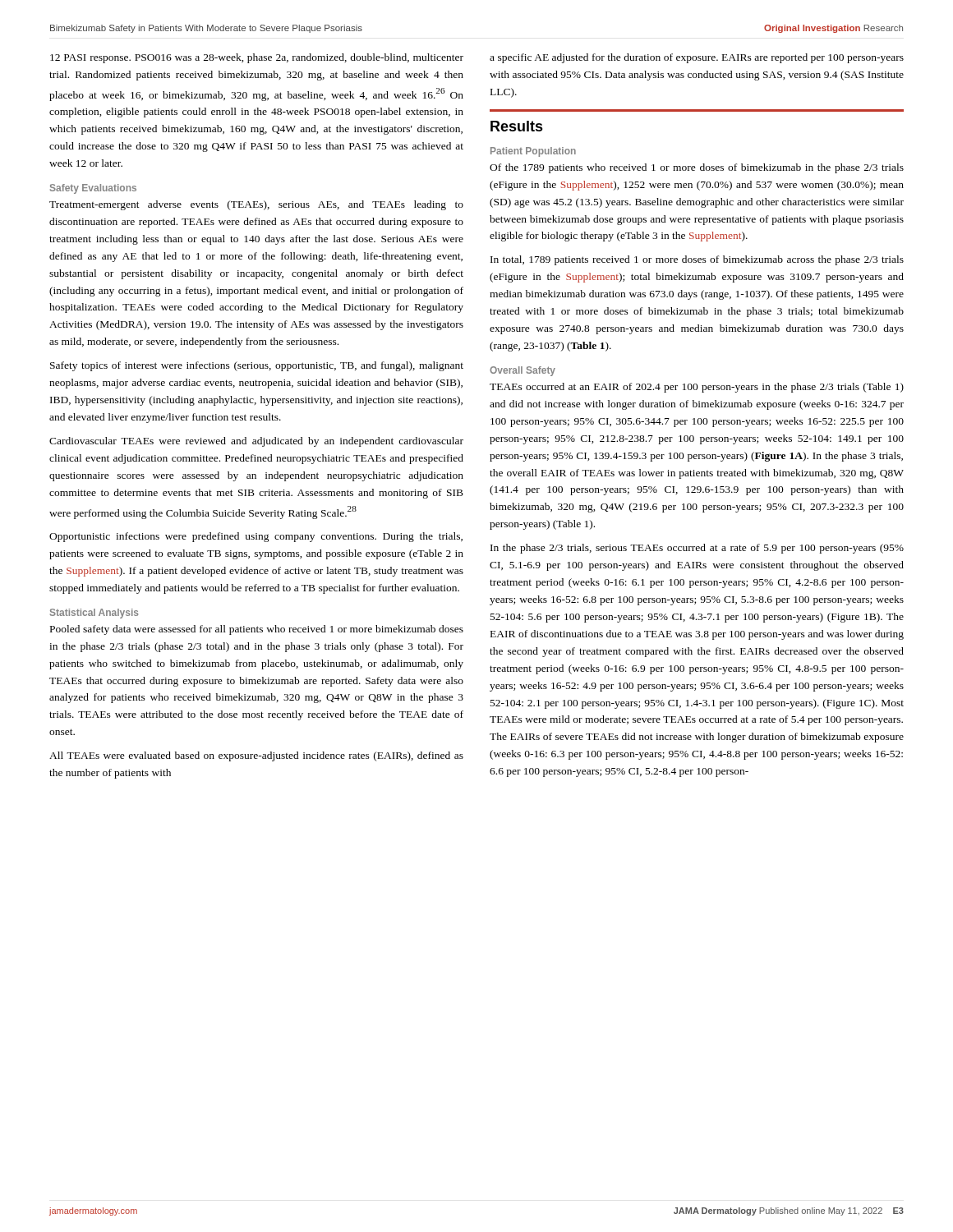The image size is (953, 1232).
Task: Point to the text block starting "a specific AE adjusted for the duration"
Action: click(x=697, y=75)
